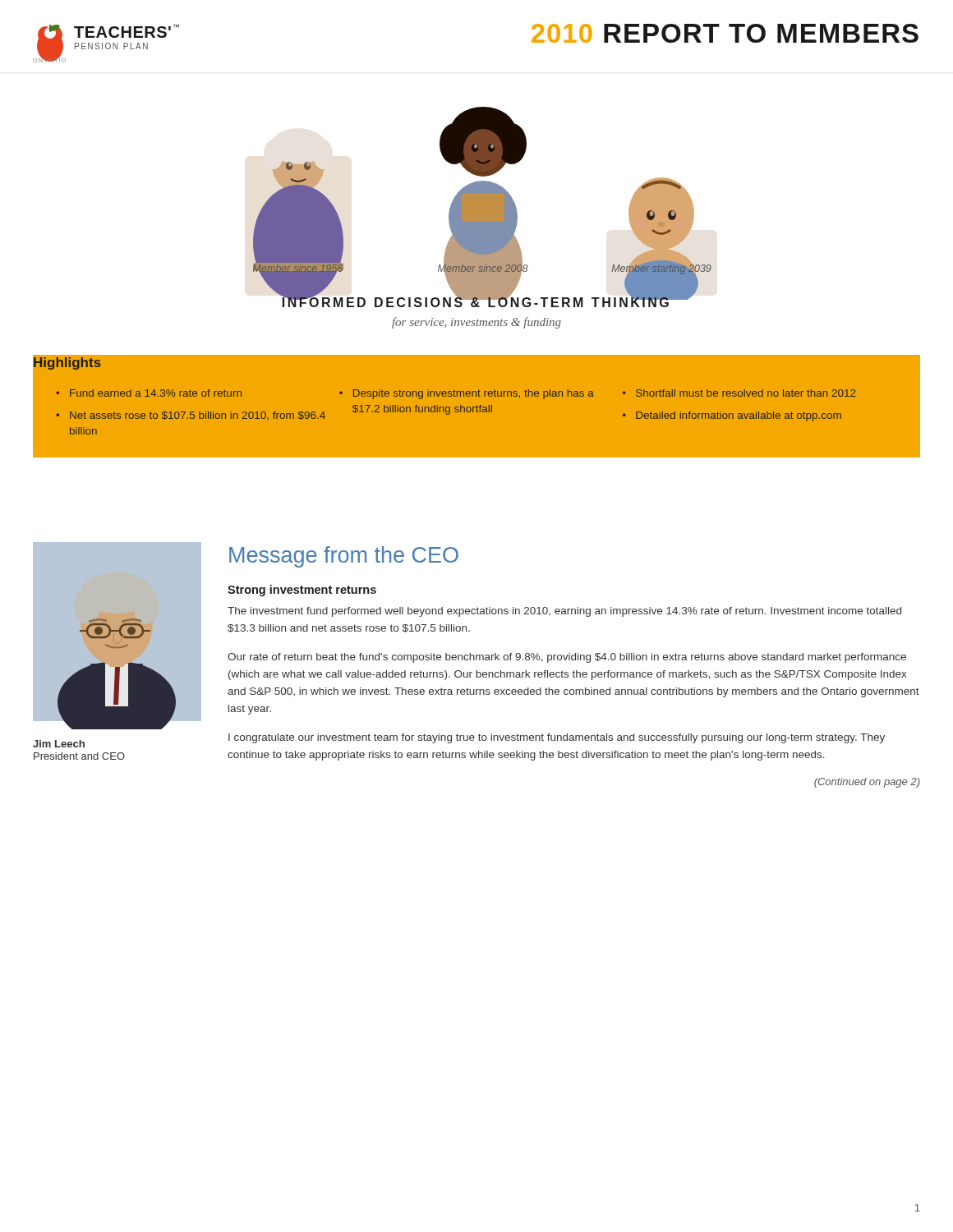Click on the section header with the text "INFORMED DECISIONS & LONG-TERM THINKING"

point(476,303)
